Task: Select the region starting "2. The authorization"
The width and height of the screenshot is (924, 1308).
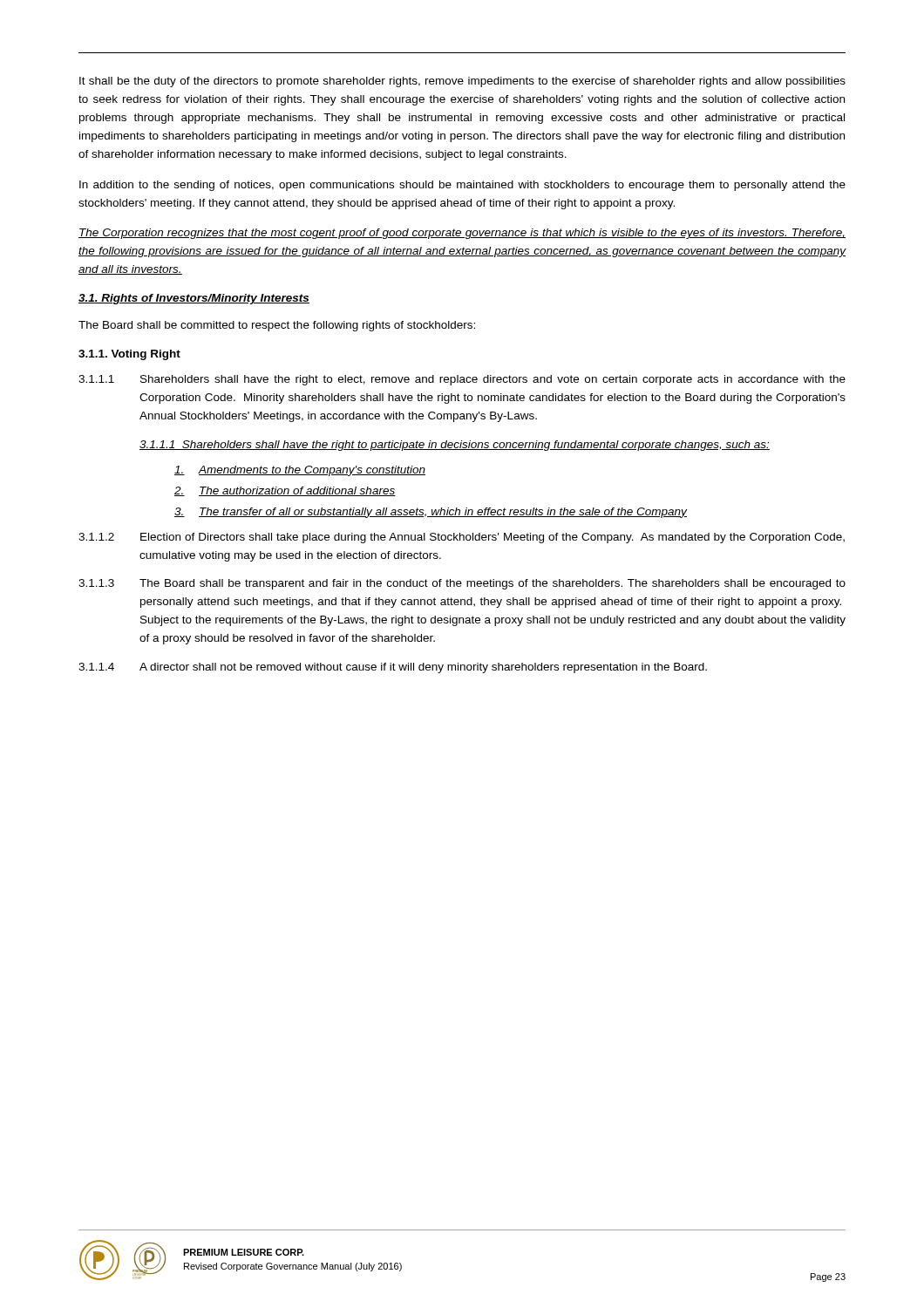Action: click(285, 491)
